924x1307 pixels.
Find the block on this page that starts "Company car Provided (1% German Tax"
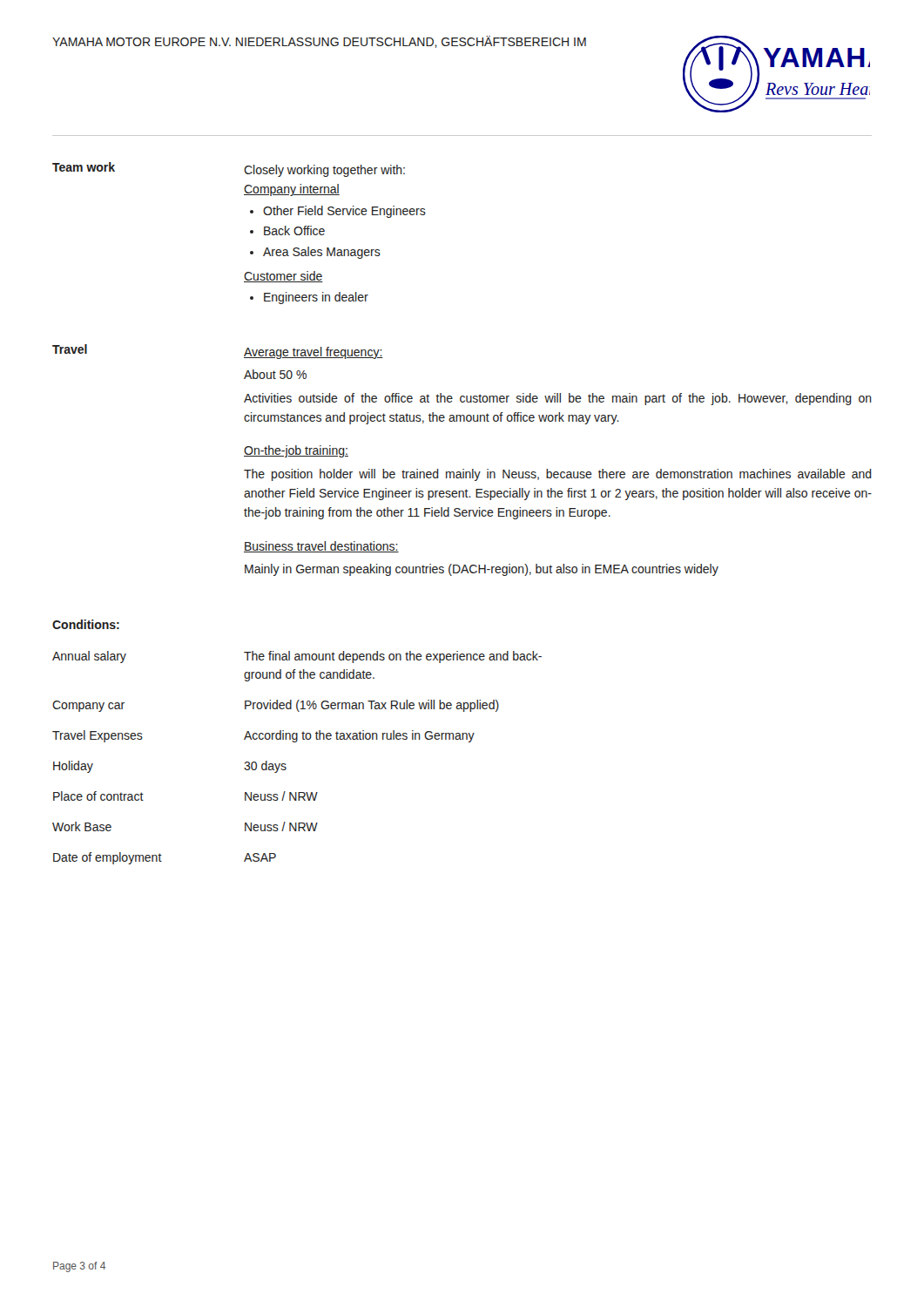pos(462,705)
